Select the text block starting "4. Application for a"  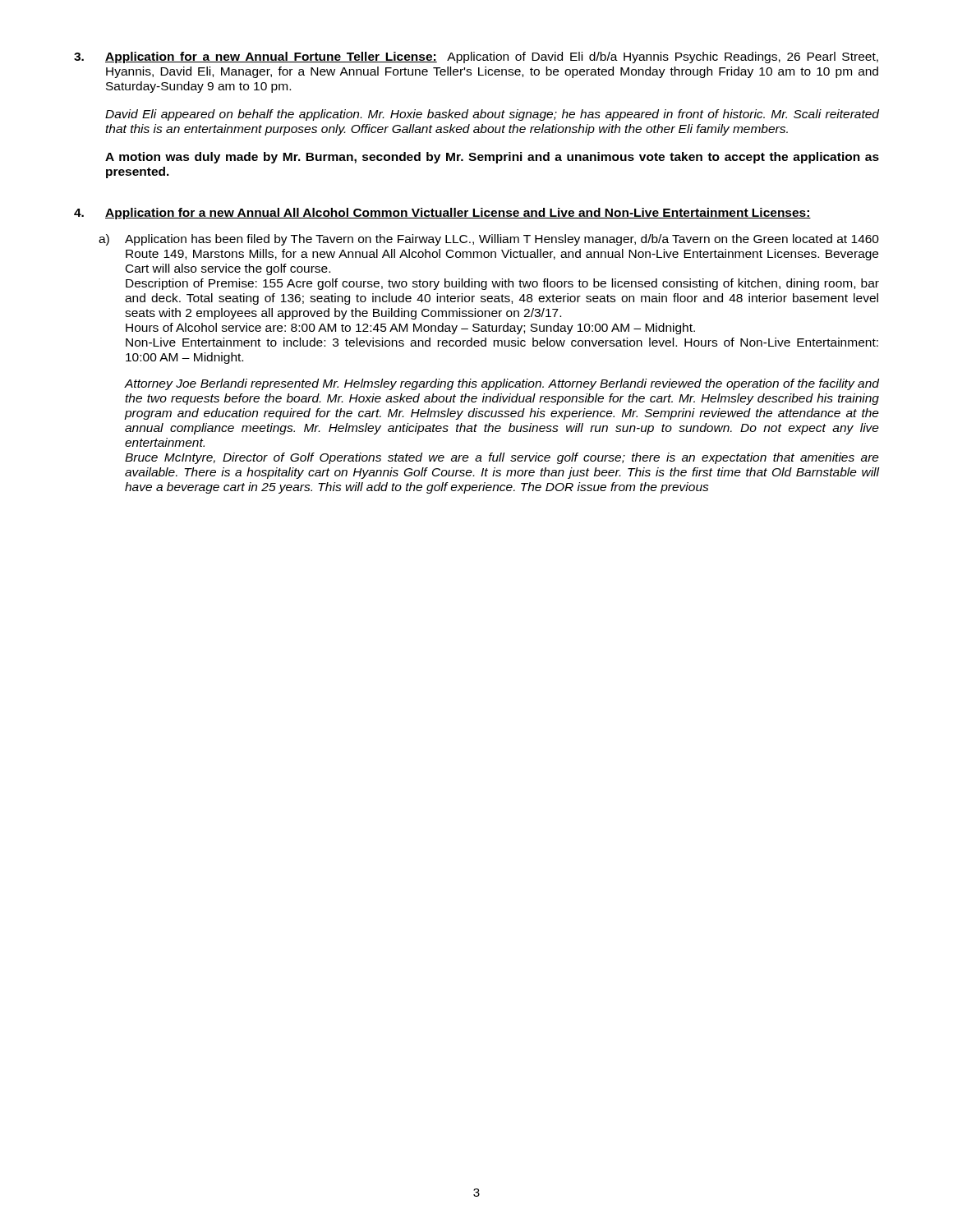[x=476, y=213]
